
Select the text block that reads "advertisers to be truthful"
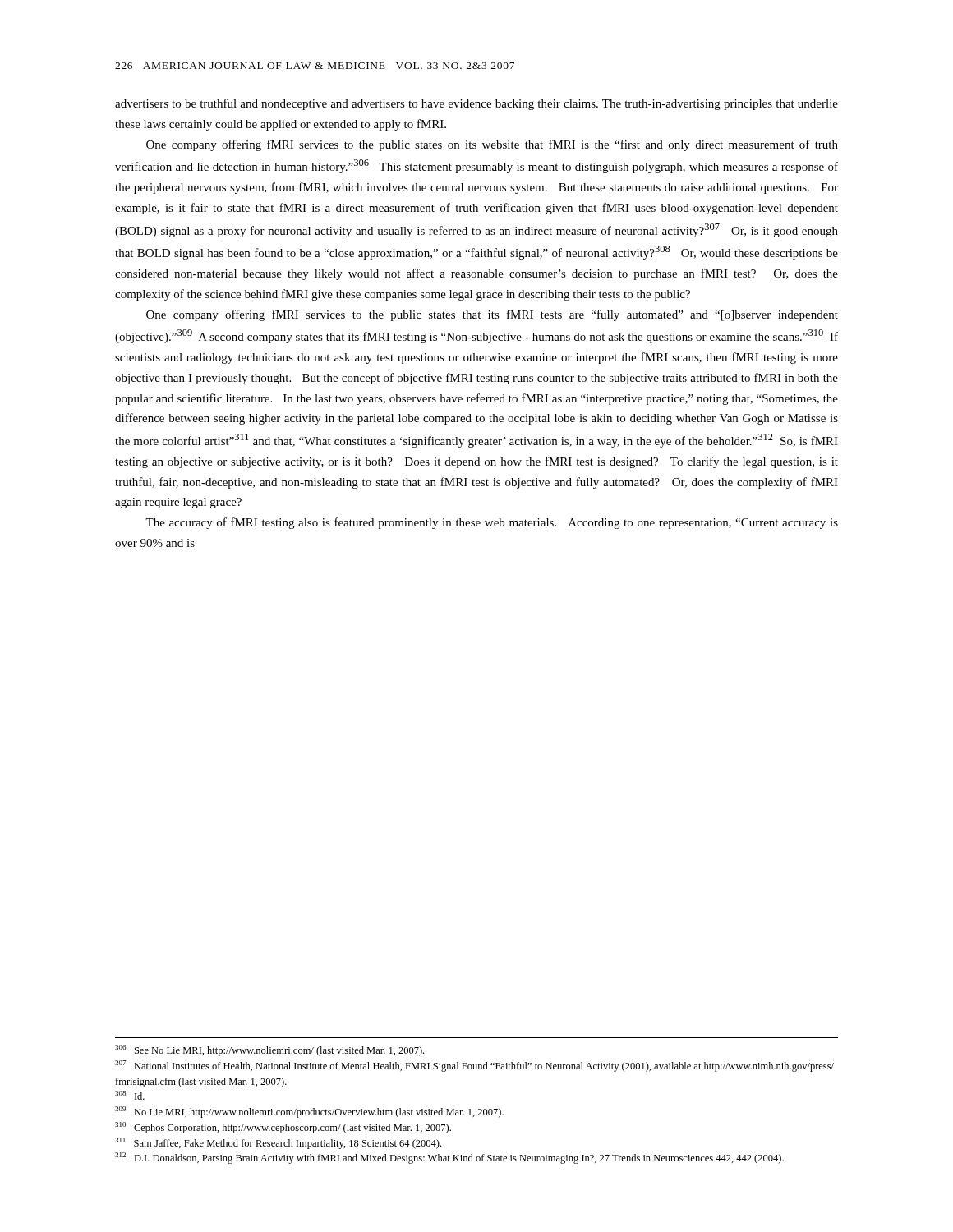pyautogui.click(x=476, y=323)
